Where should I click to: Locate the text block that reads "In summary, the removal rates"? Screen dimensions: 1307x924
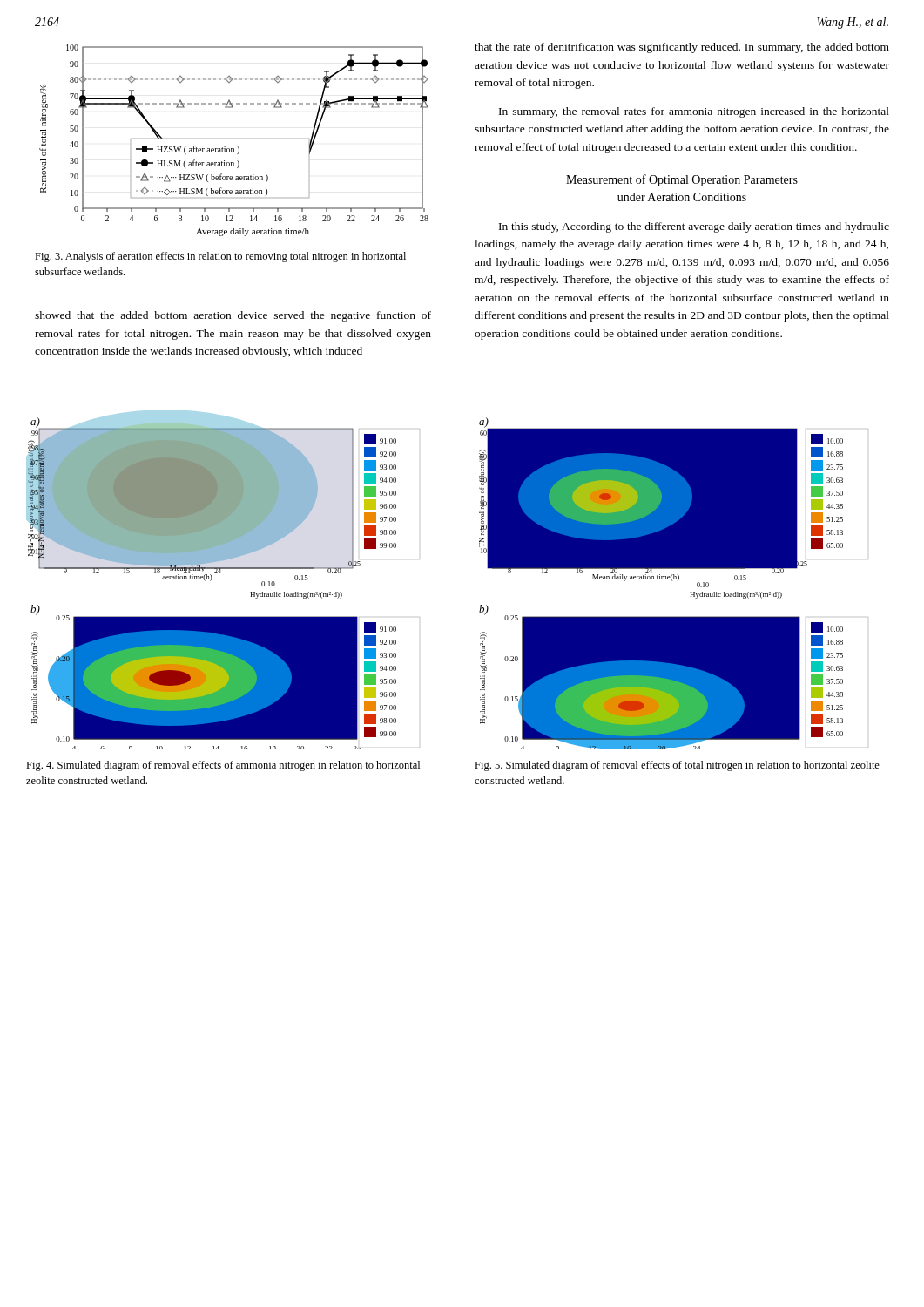tap(682, 129)
